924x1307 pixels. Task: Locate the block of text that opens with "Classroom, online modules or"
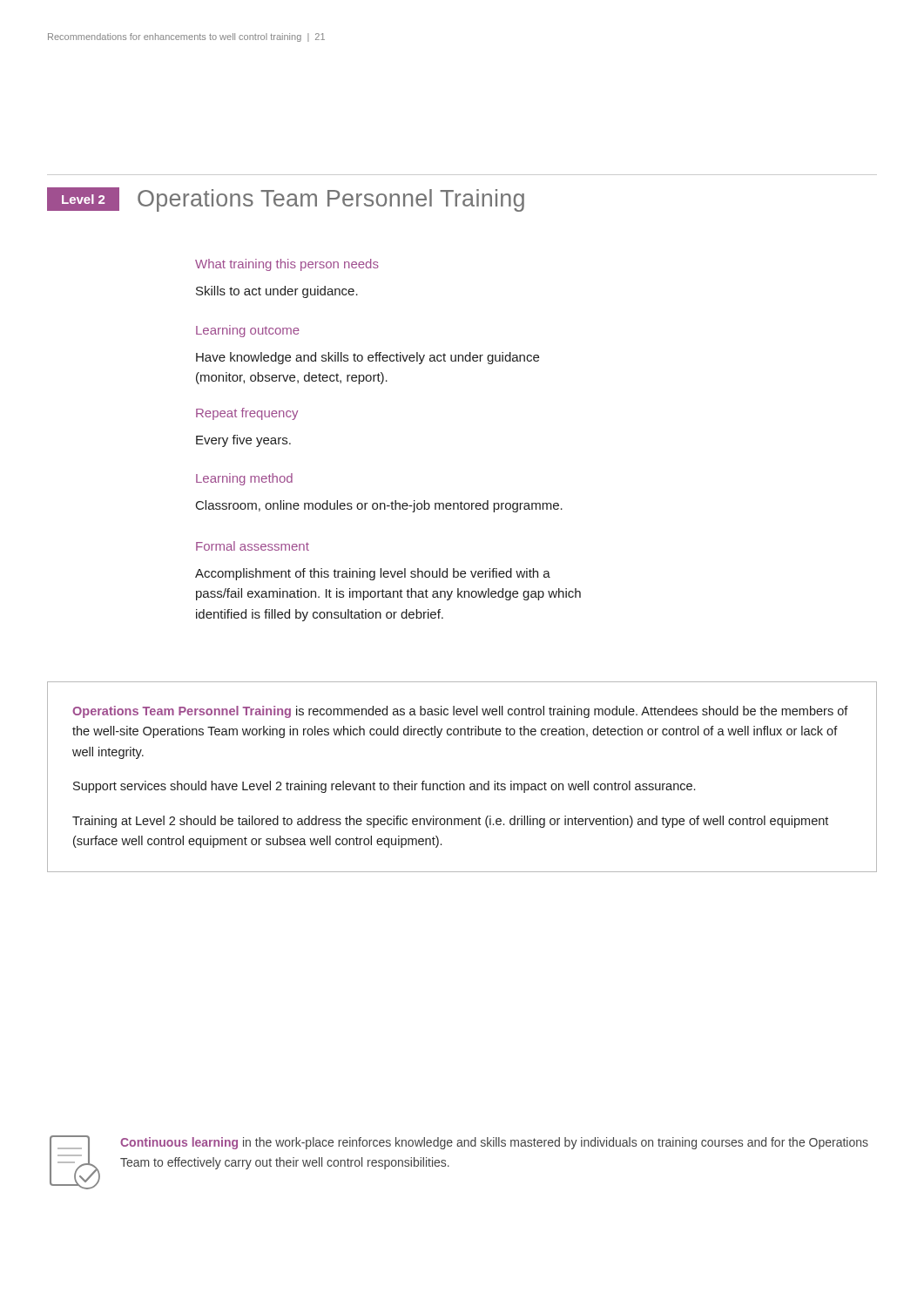[x=379, y=505]
